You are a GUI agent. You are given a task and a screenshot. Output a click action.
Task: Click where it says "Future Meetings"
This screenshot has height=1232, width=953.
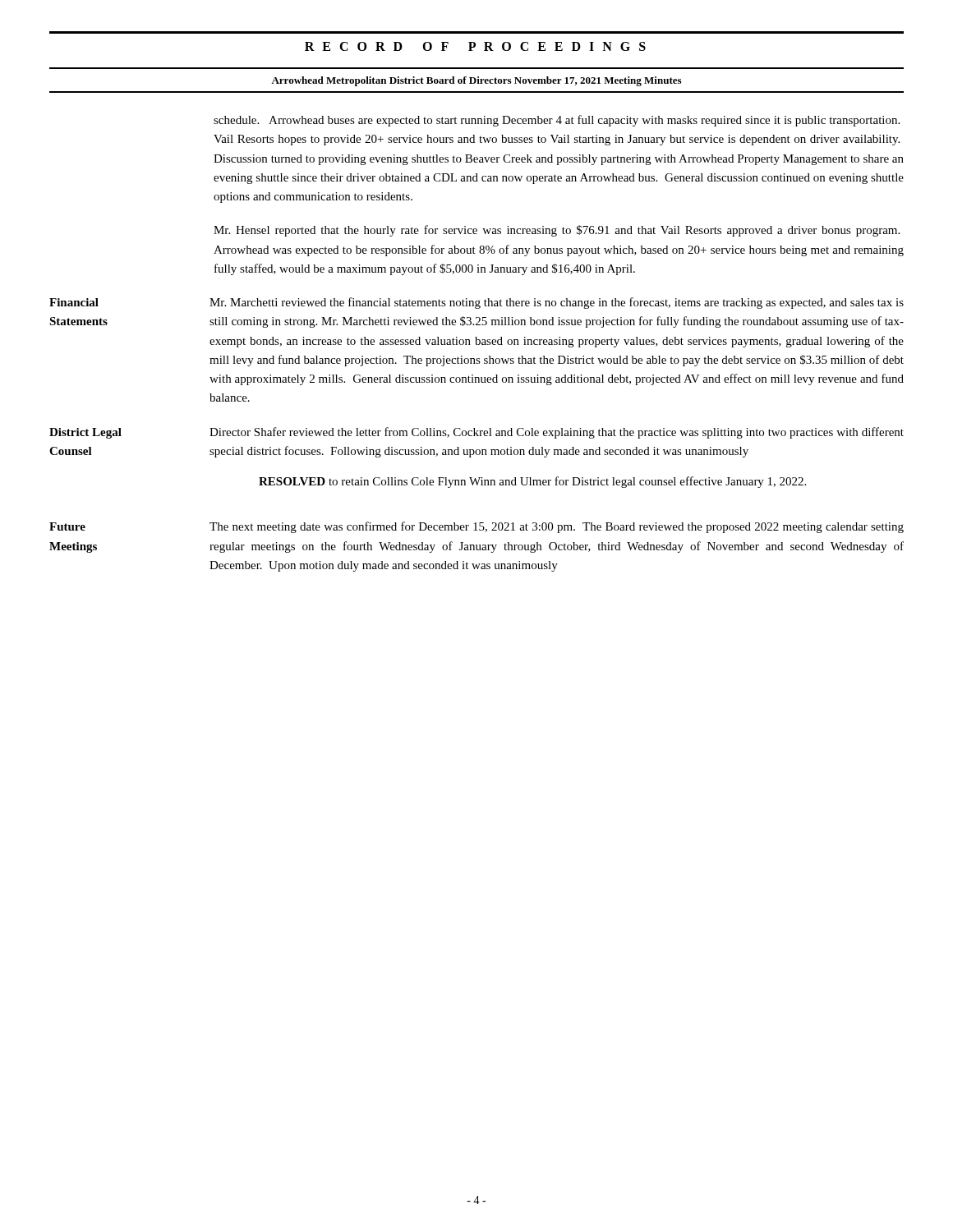tap(73, 536)
